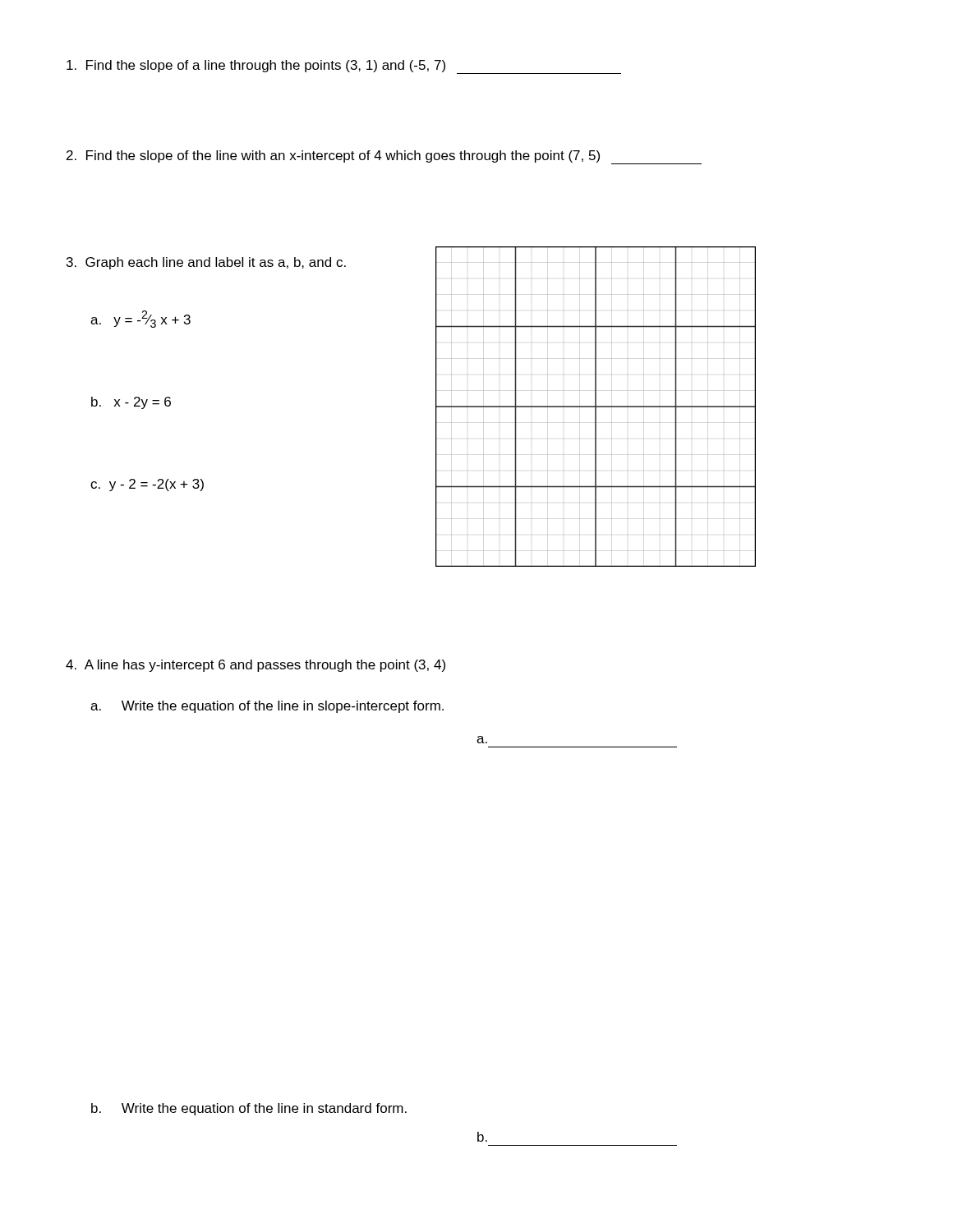Click on the text block starting "b. x - 2y = 6"

[x=131, y=402]
